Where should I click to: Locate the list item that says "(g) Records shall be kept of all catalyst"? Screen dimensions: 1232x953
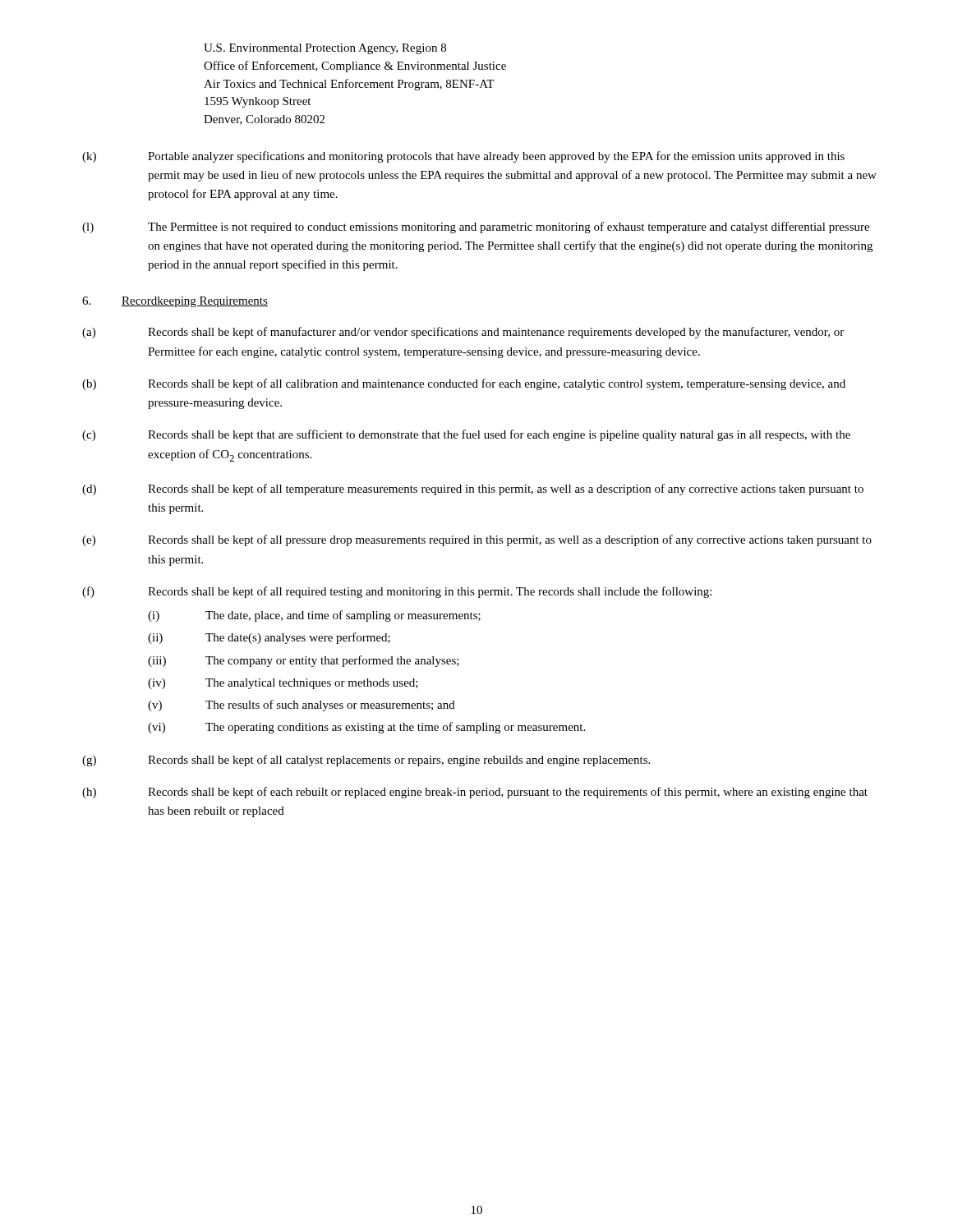[x=481, y=760]
